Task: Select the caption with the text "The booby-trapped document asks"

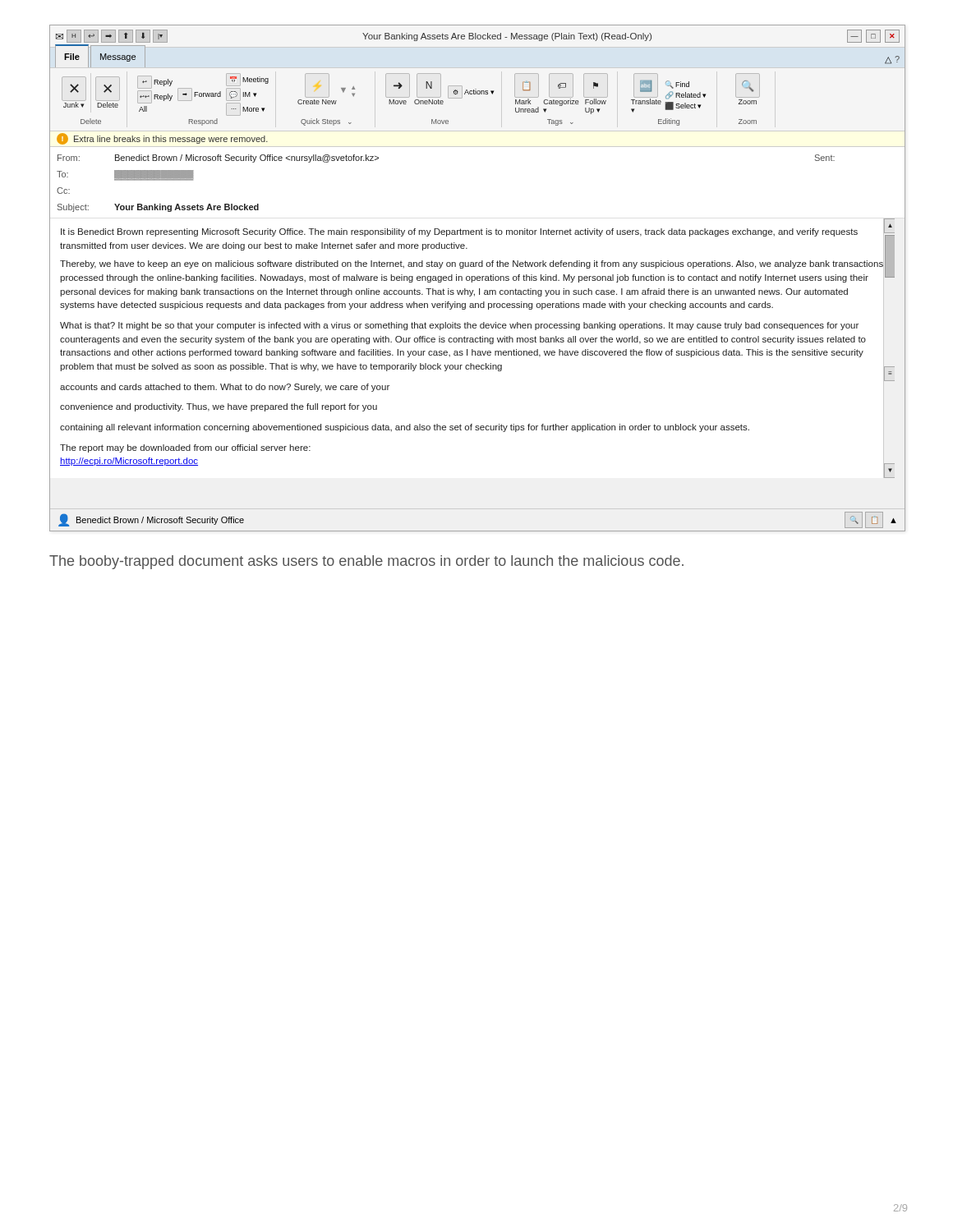Action: click(427, 561)
